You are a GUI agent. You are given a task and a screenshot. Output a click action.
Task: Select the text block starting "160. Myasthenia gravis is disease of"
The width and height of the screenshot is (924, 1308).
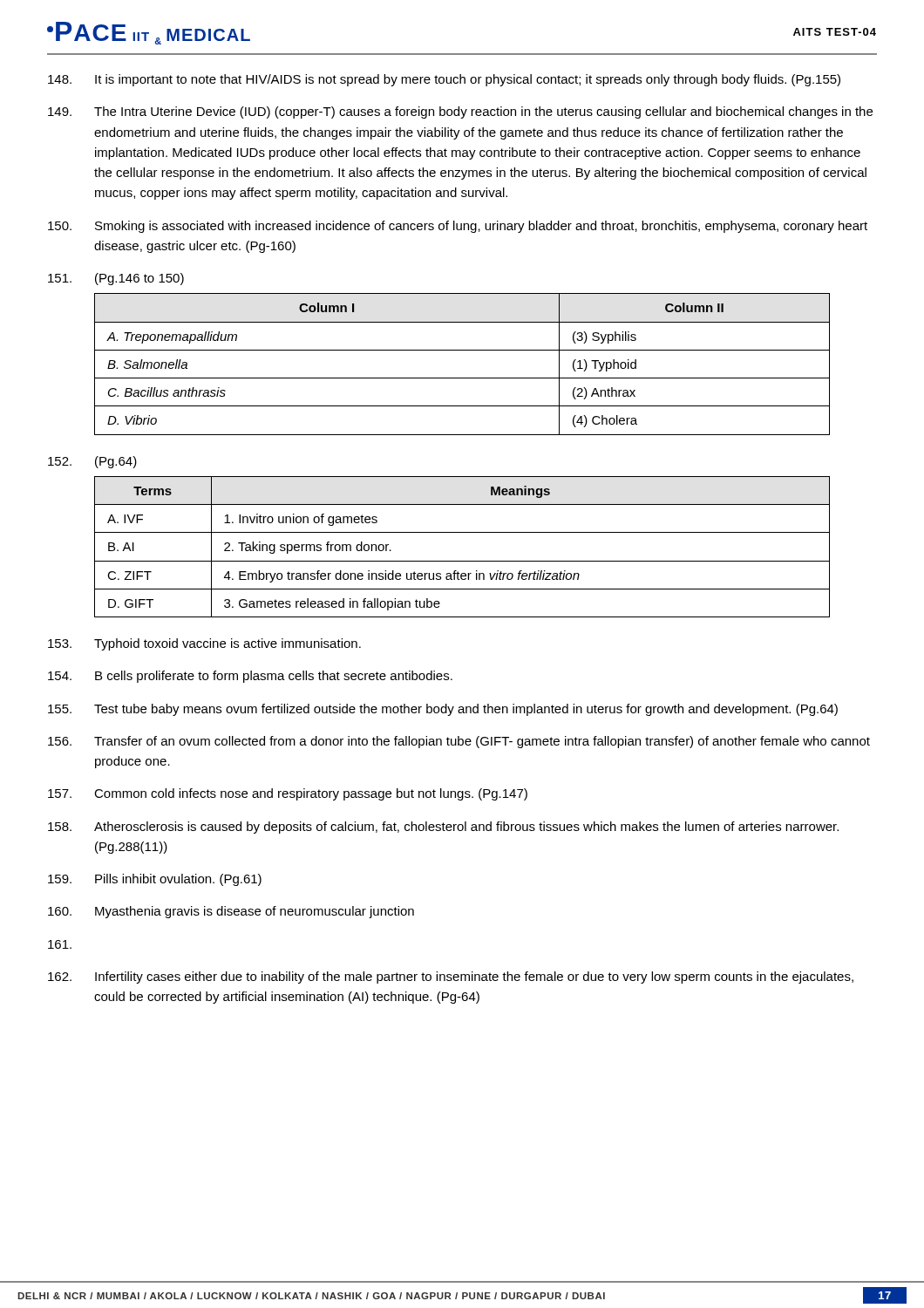(231, 912)
